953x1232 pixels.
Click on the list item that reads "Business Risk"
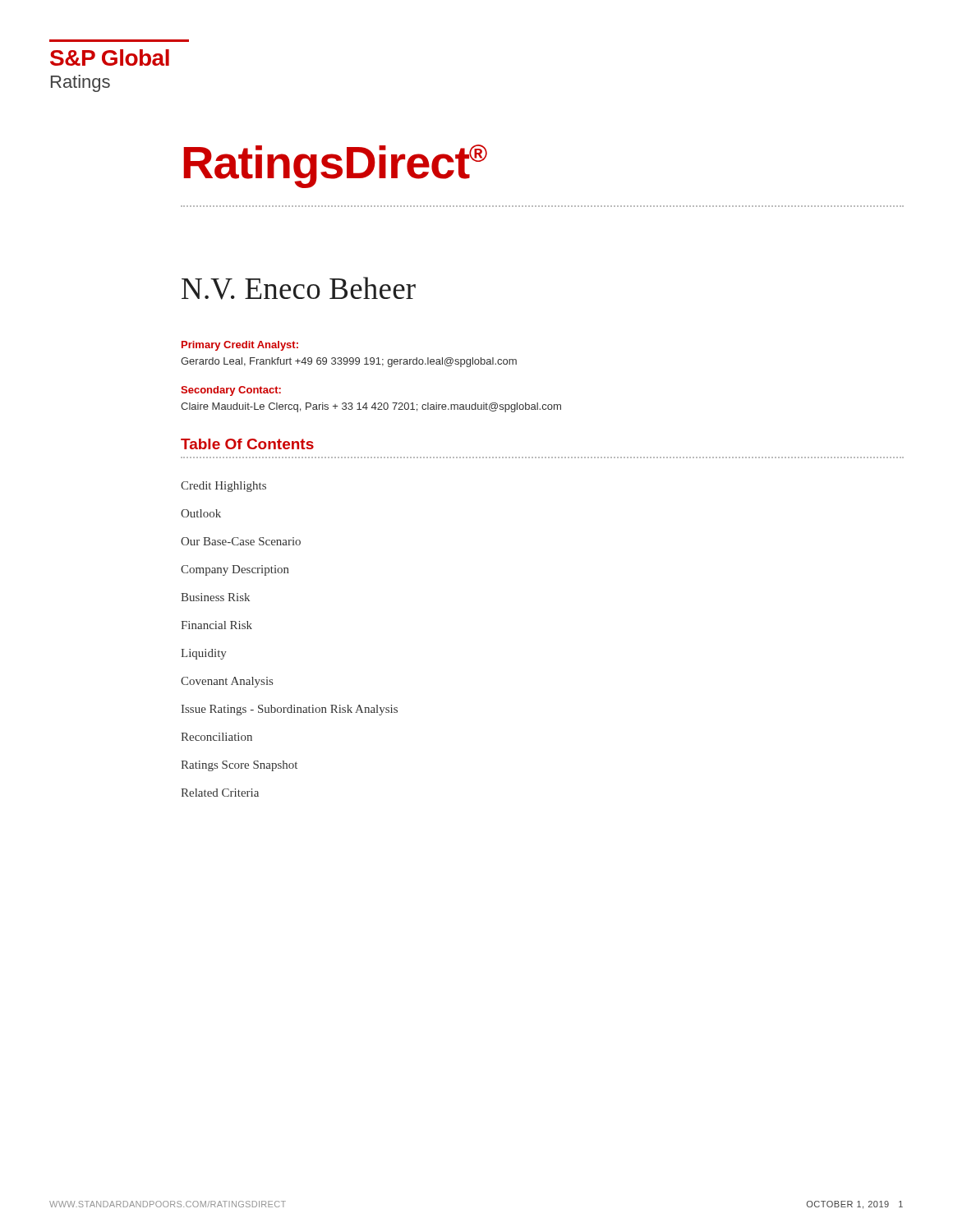point(216,597)
